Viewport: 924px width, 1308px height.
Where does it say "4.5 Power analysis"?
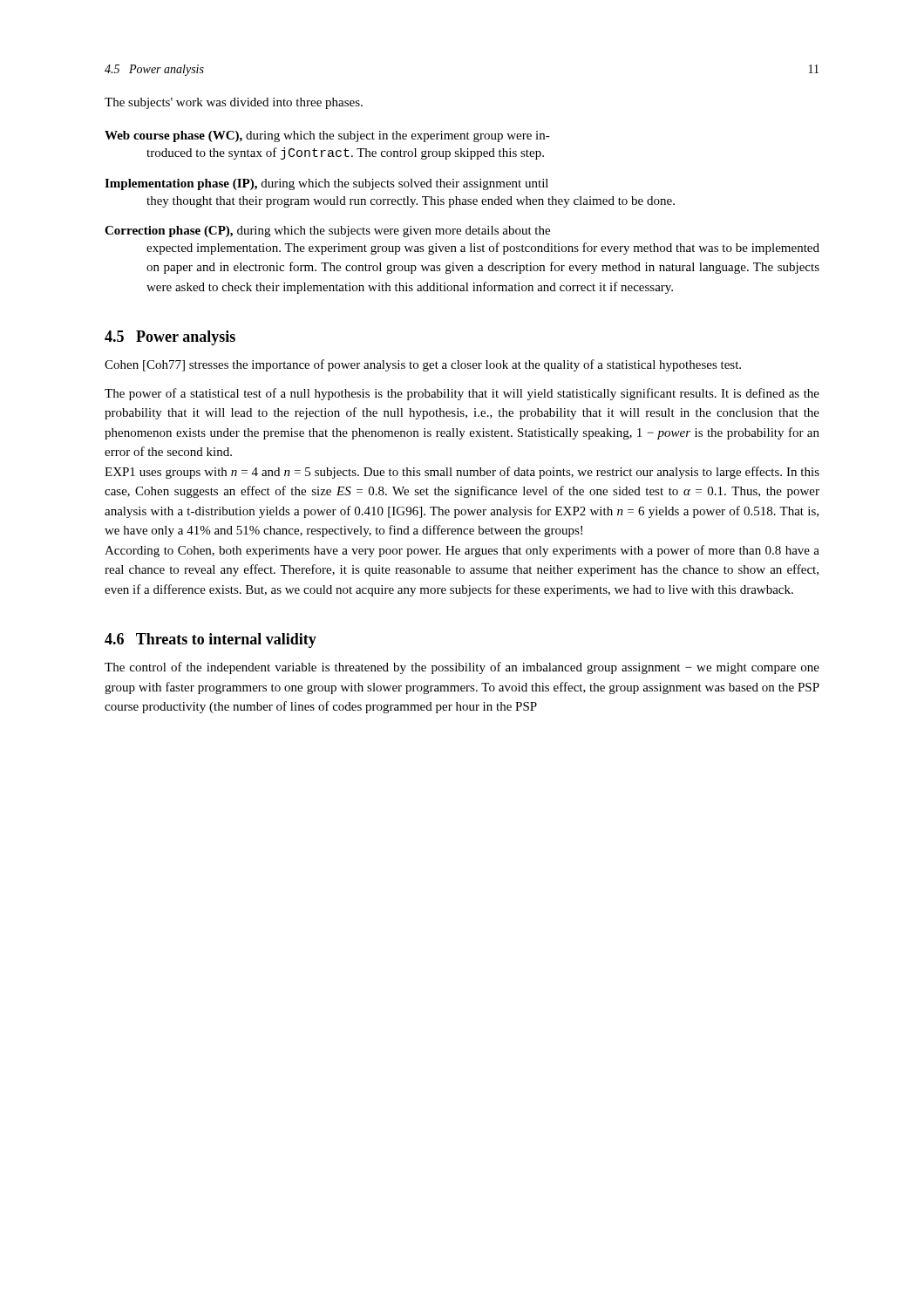click(x=170, y=337)
